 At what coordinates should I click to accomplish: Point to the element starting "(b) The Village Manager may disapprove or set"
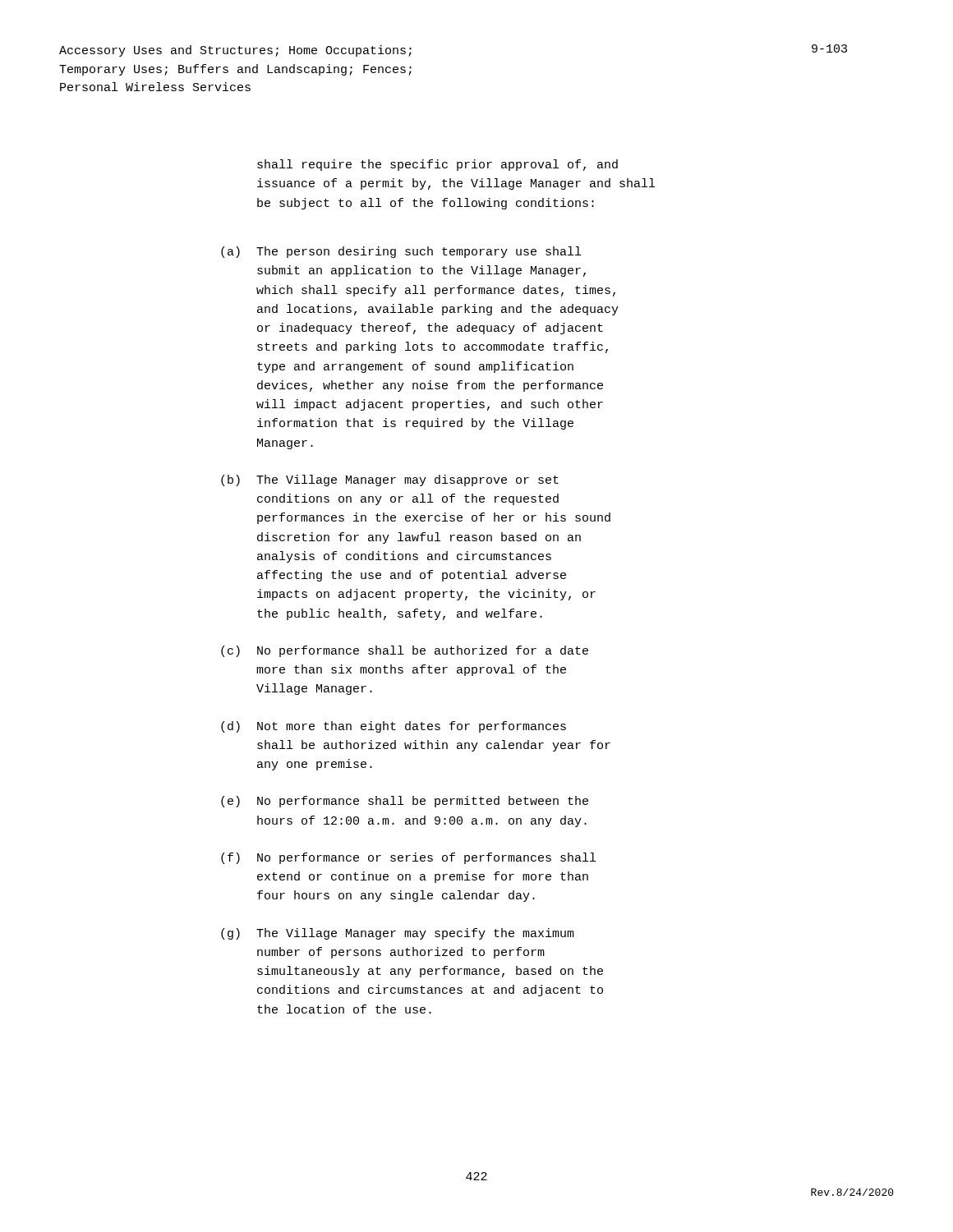[x=476, y=548]
